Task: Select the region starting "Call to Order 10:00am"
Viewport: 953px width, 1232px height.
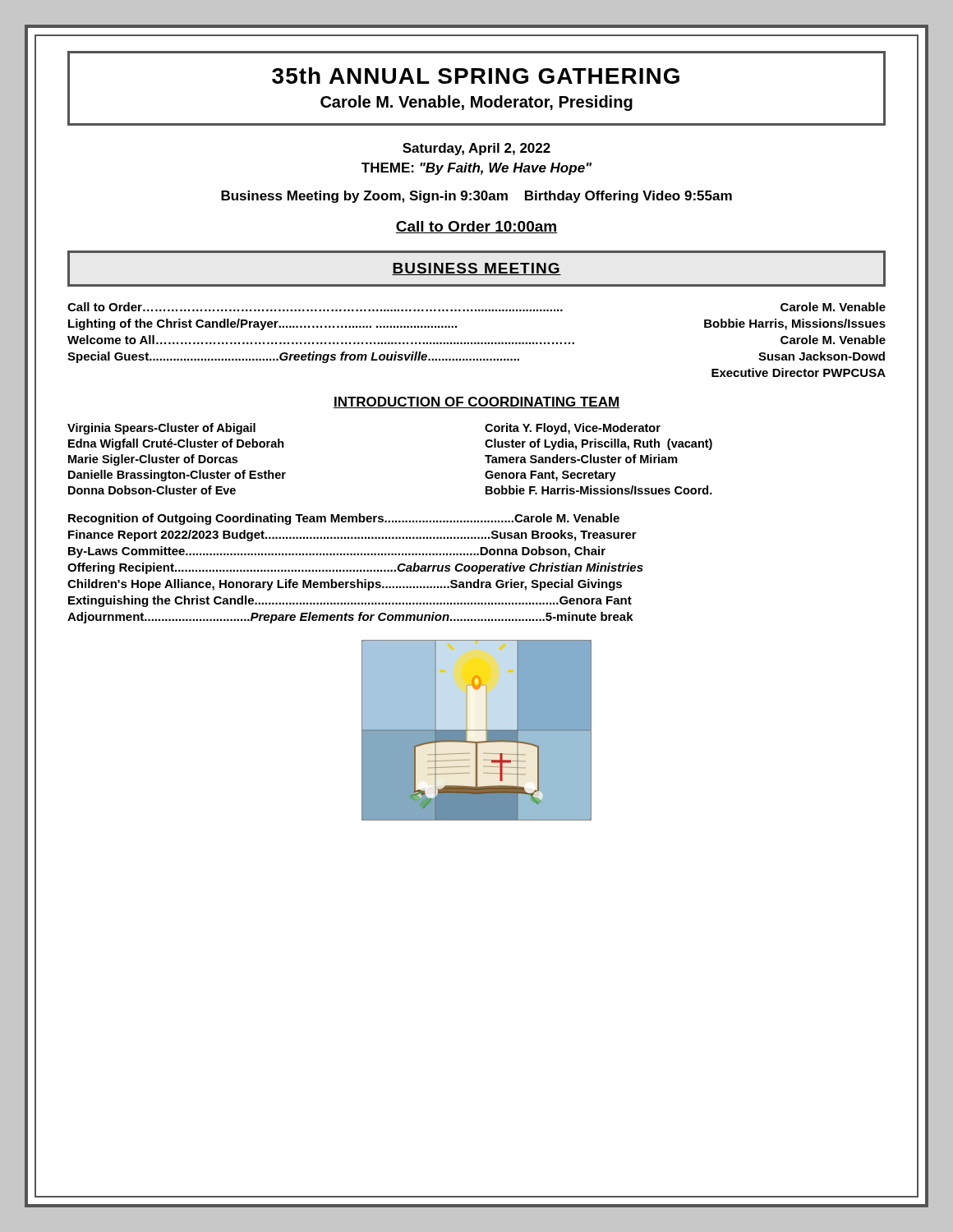Action: click(476, 226)
